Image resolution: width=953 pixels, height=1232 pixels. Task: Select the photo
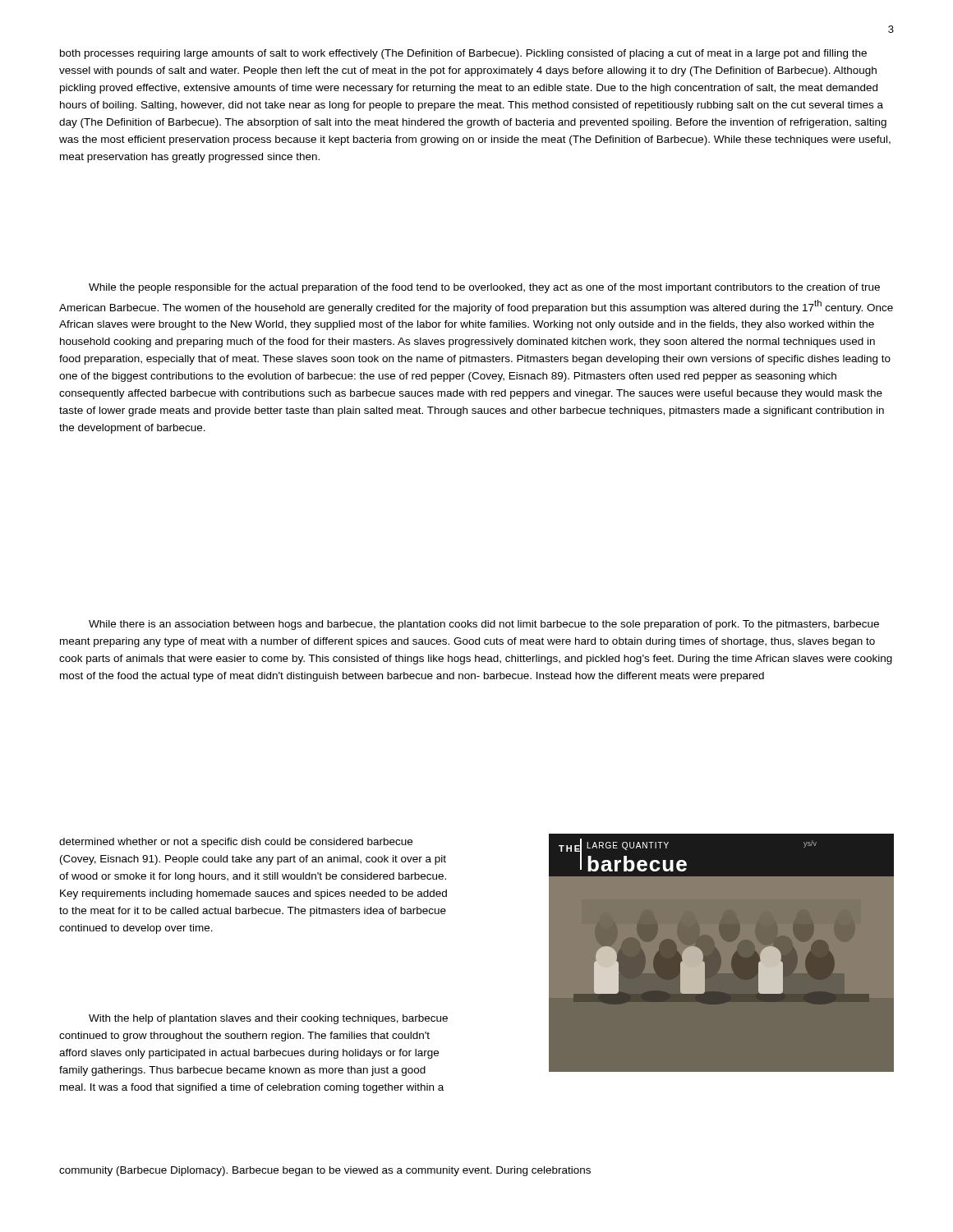pyautogui.click(x=721, y=954)
